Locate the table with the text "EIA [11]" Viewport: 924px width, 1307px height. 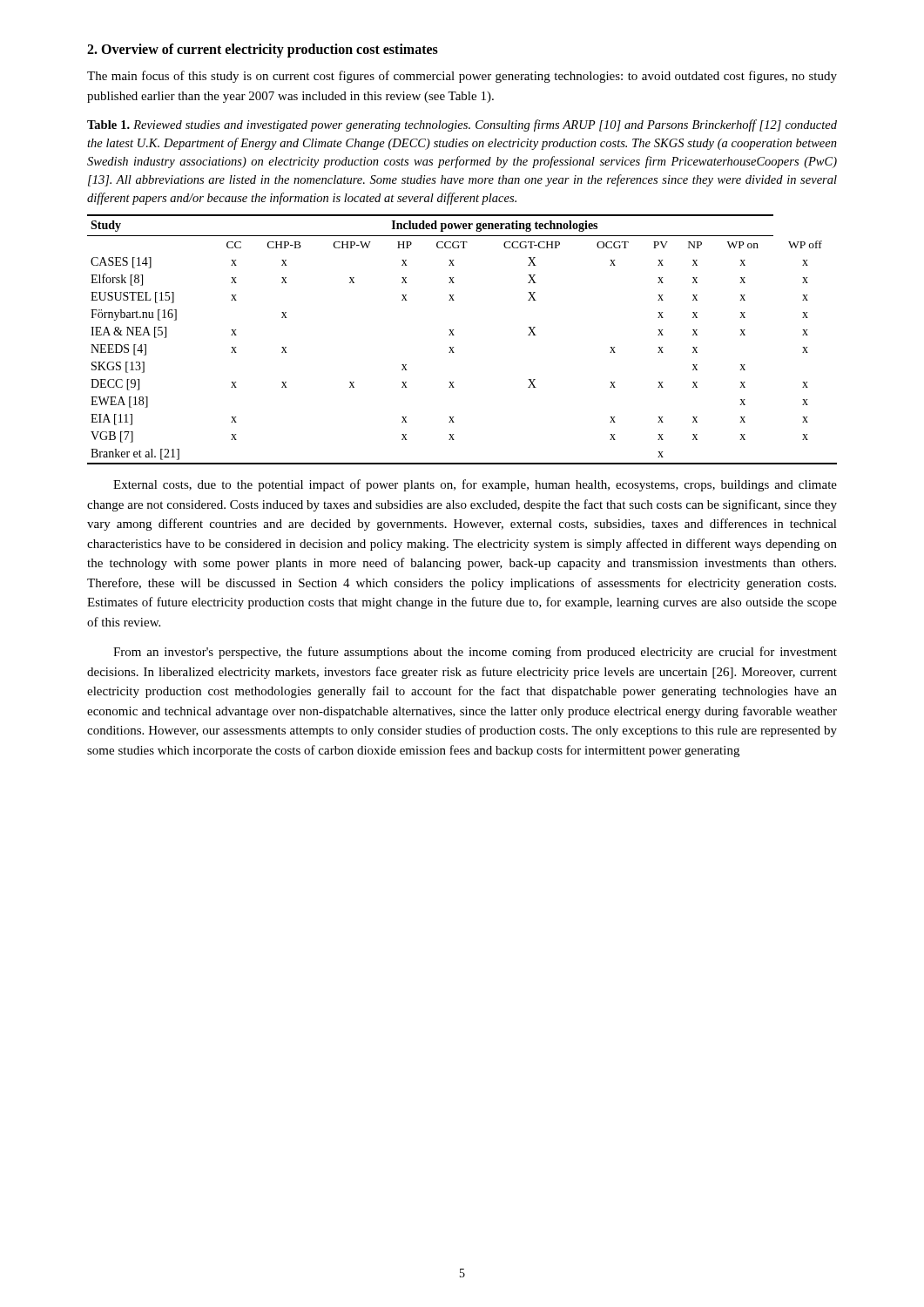coord(462,339)
